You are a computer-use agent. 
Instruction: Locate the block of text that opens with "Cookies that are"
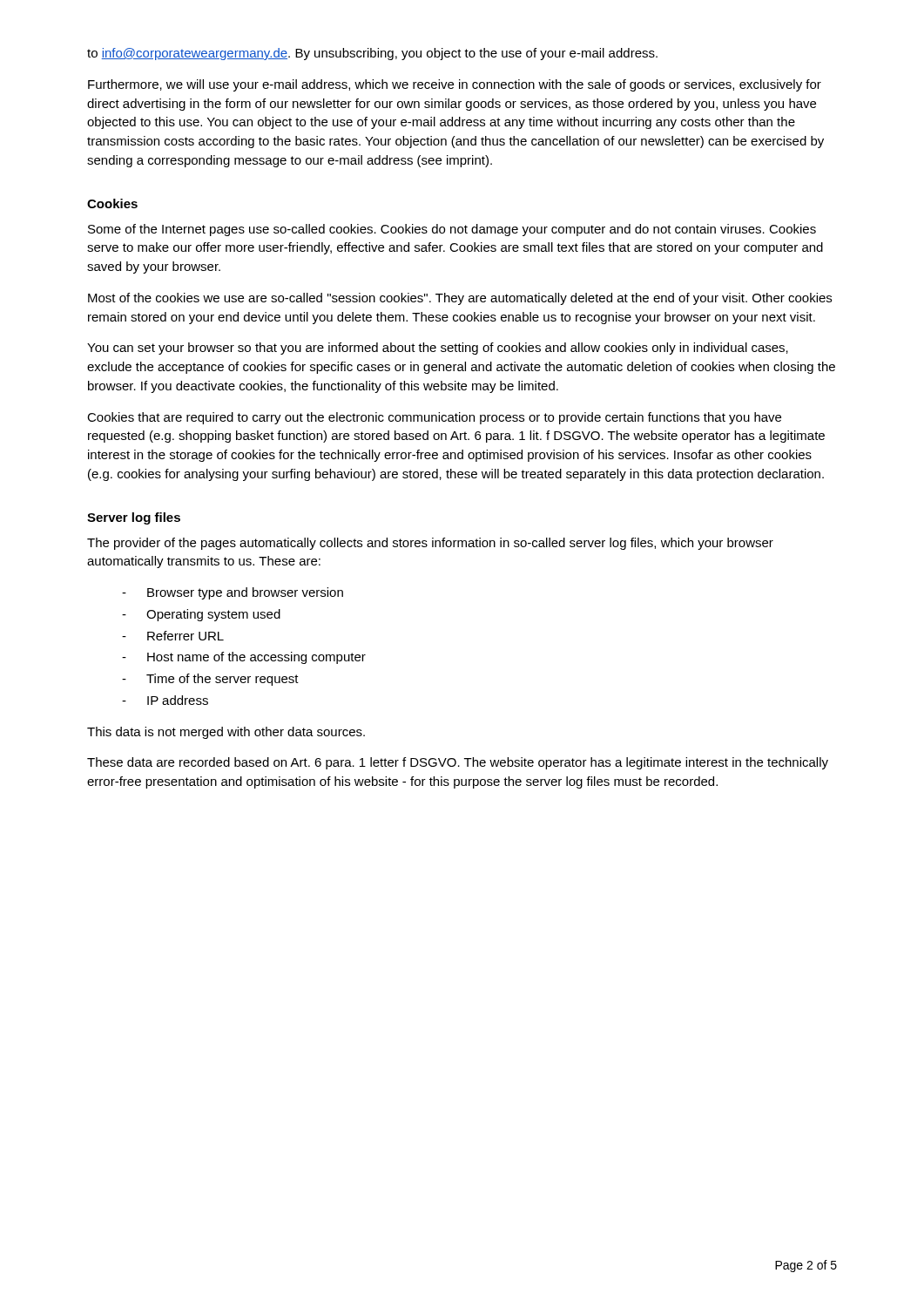point(462,445)
